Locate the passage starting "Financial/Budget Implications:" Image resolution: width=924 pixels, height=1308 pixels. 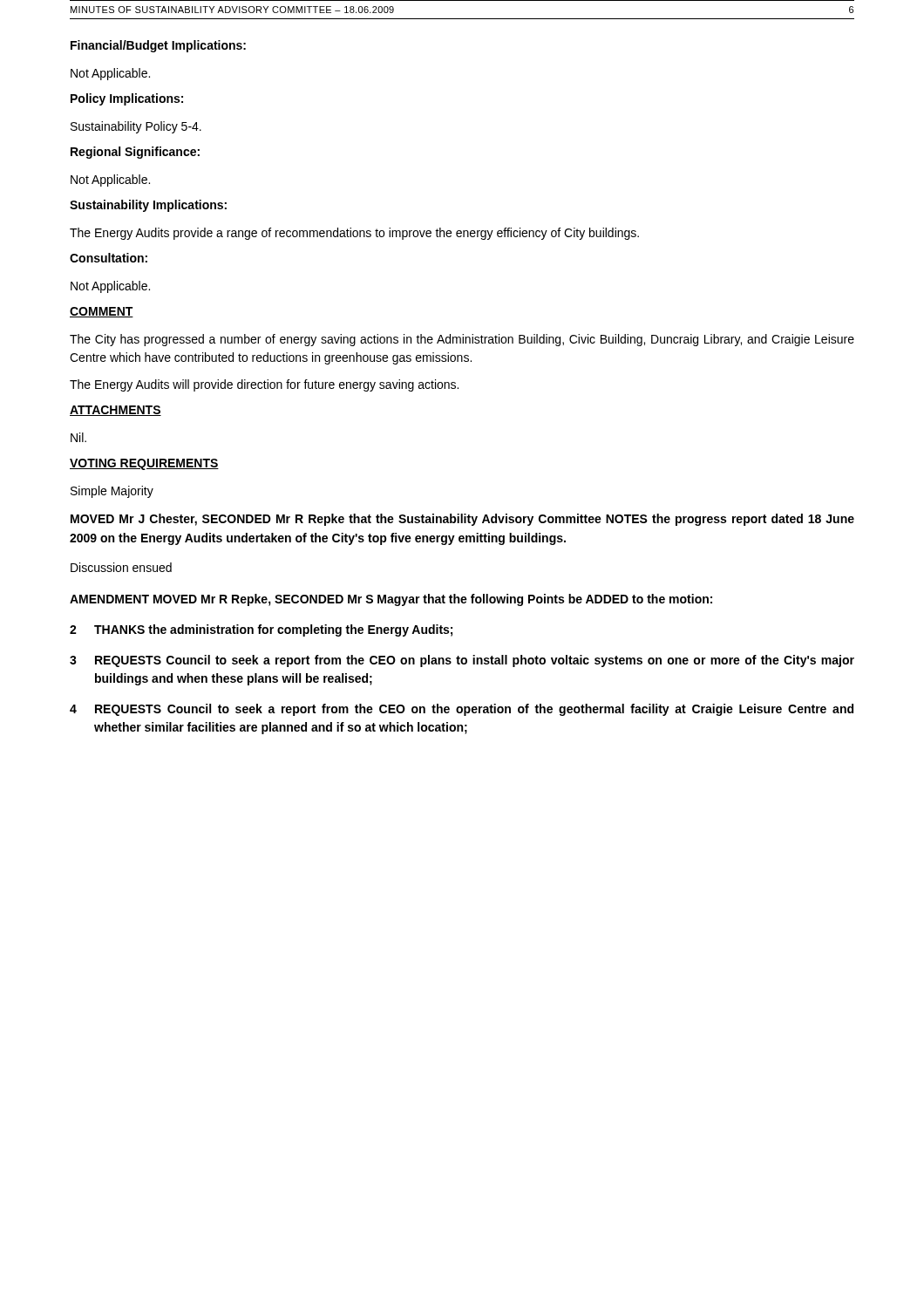coord(158,45)
